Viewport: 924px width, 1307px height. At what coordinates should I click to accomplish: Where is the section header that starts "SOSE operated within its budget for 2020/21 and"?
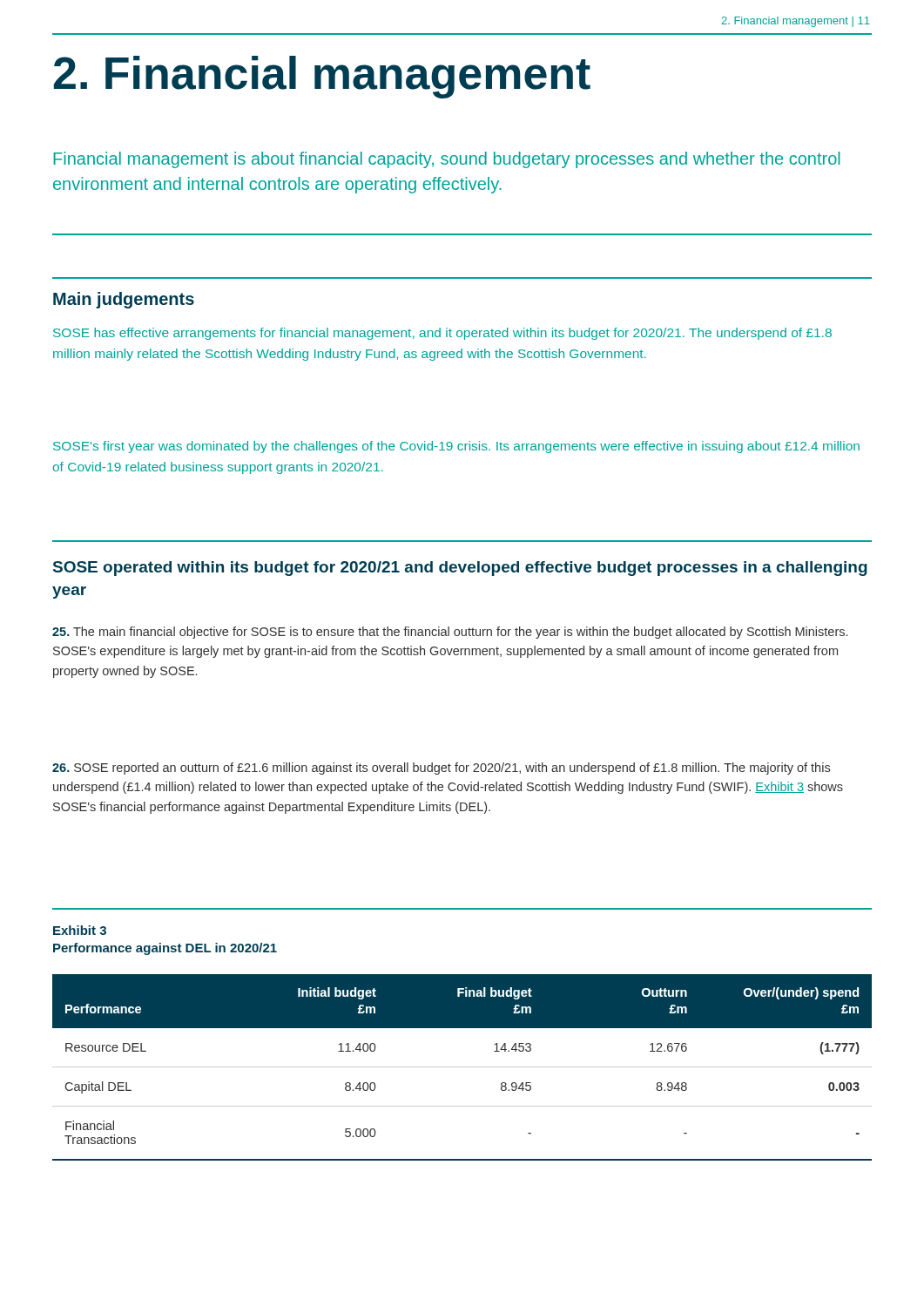[462, 578]
